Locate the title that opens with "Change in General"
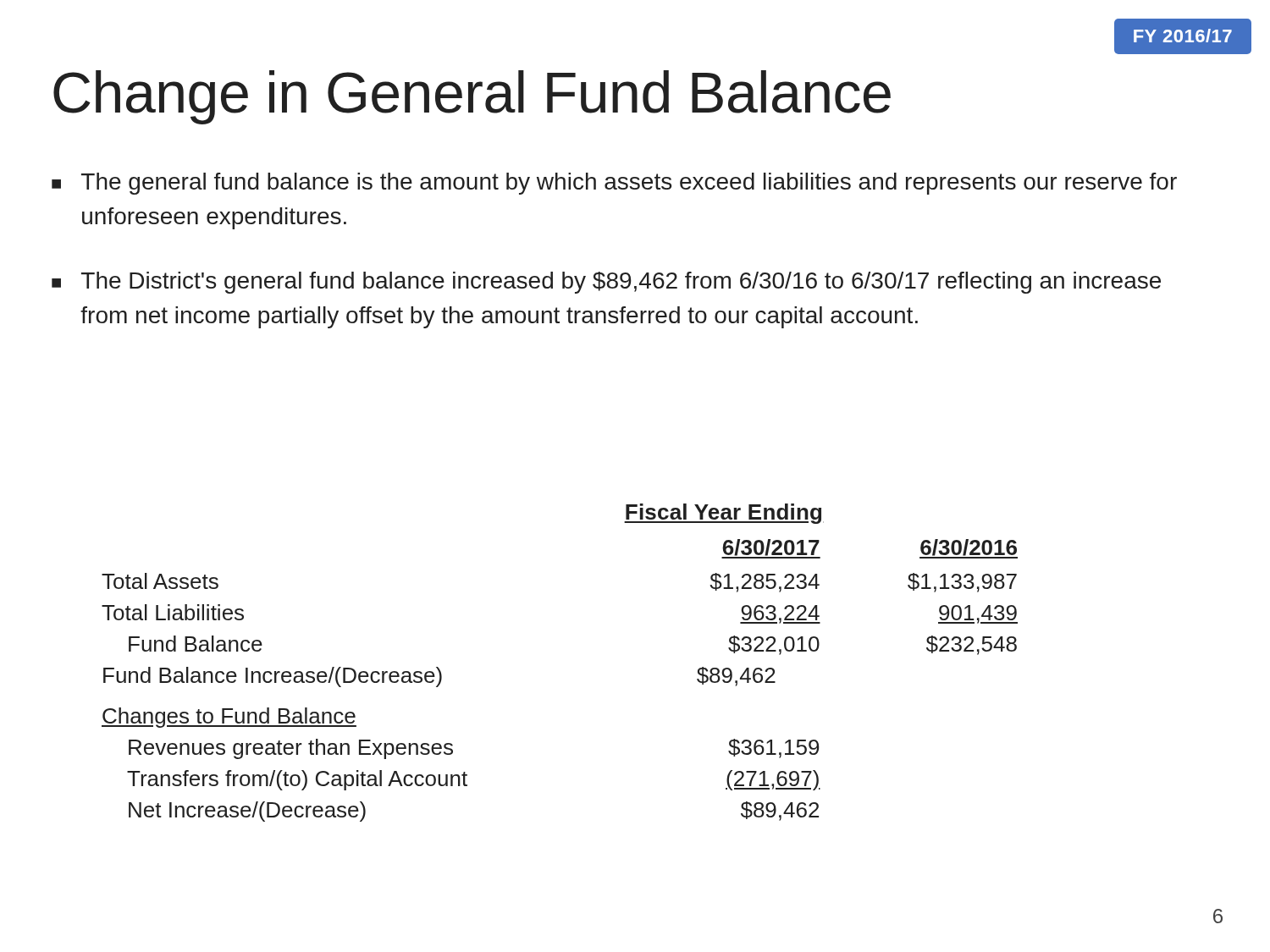 [472, 92]
